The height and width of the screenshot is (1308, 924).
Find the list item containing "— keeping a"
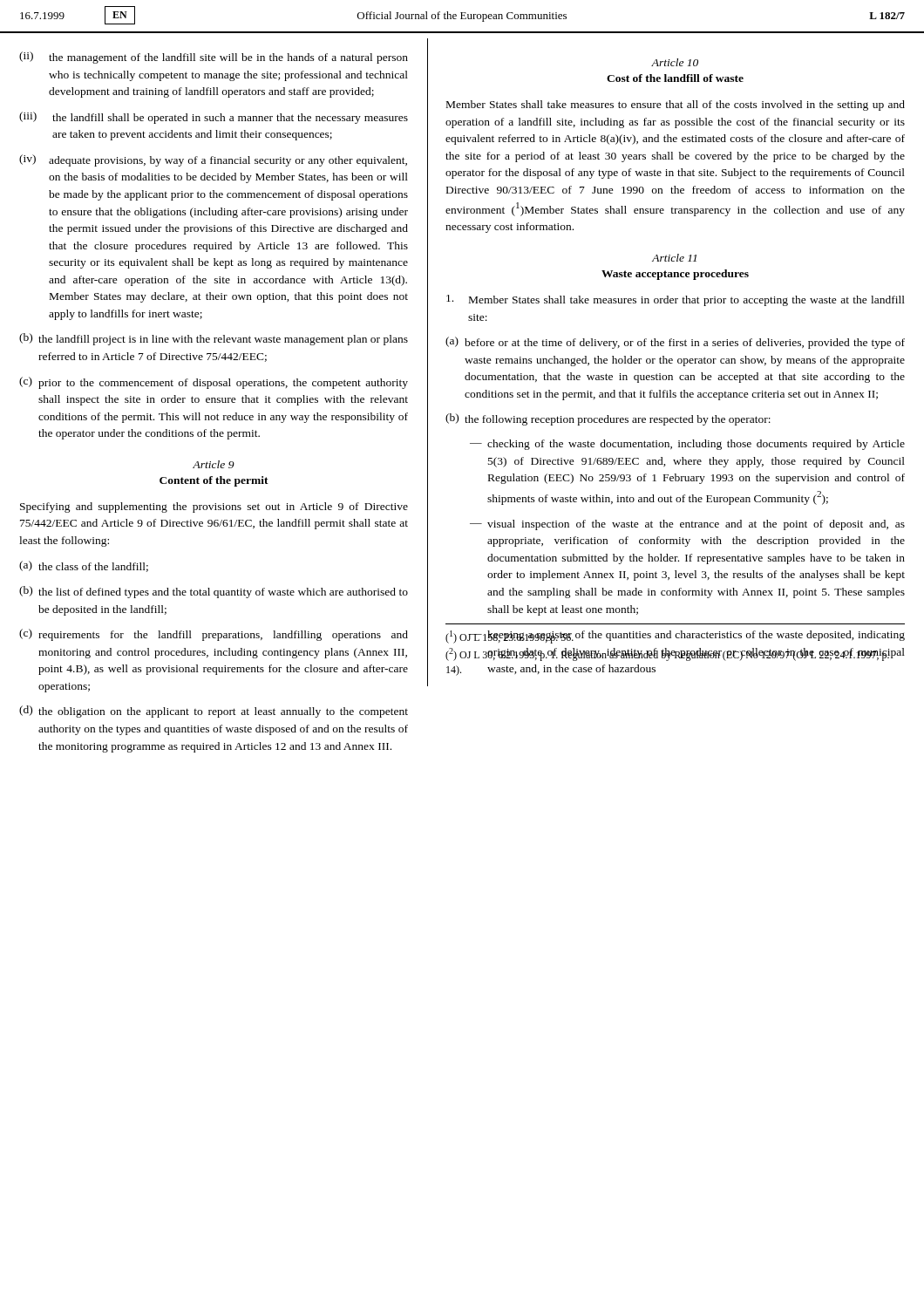[x=687, y=652]
